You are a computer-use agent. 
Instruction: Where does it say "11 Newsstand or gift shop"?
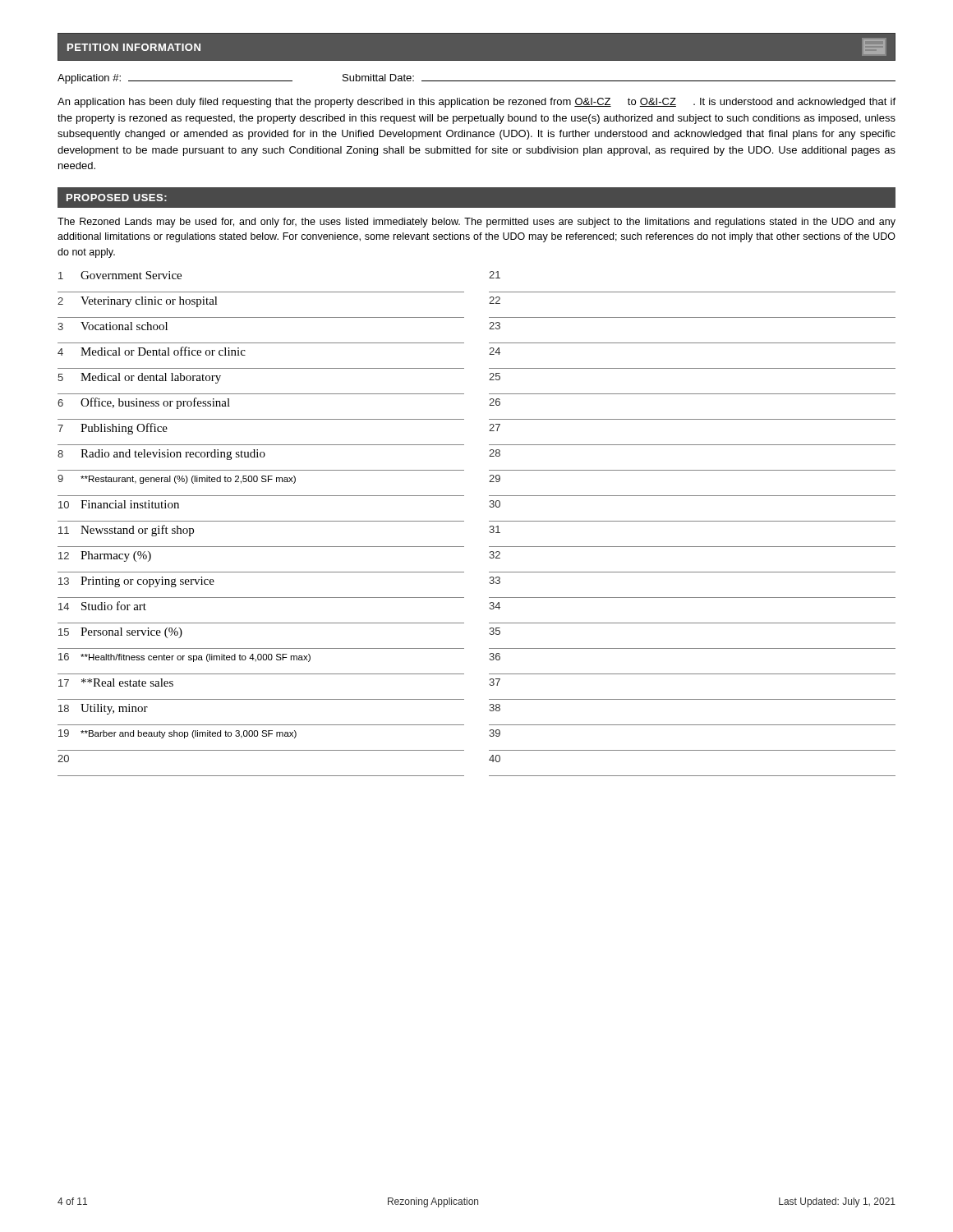[261, 530]
